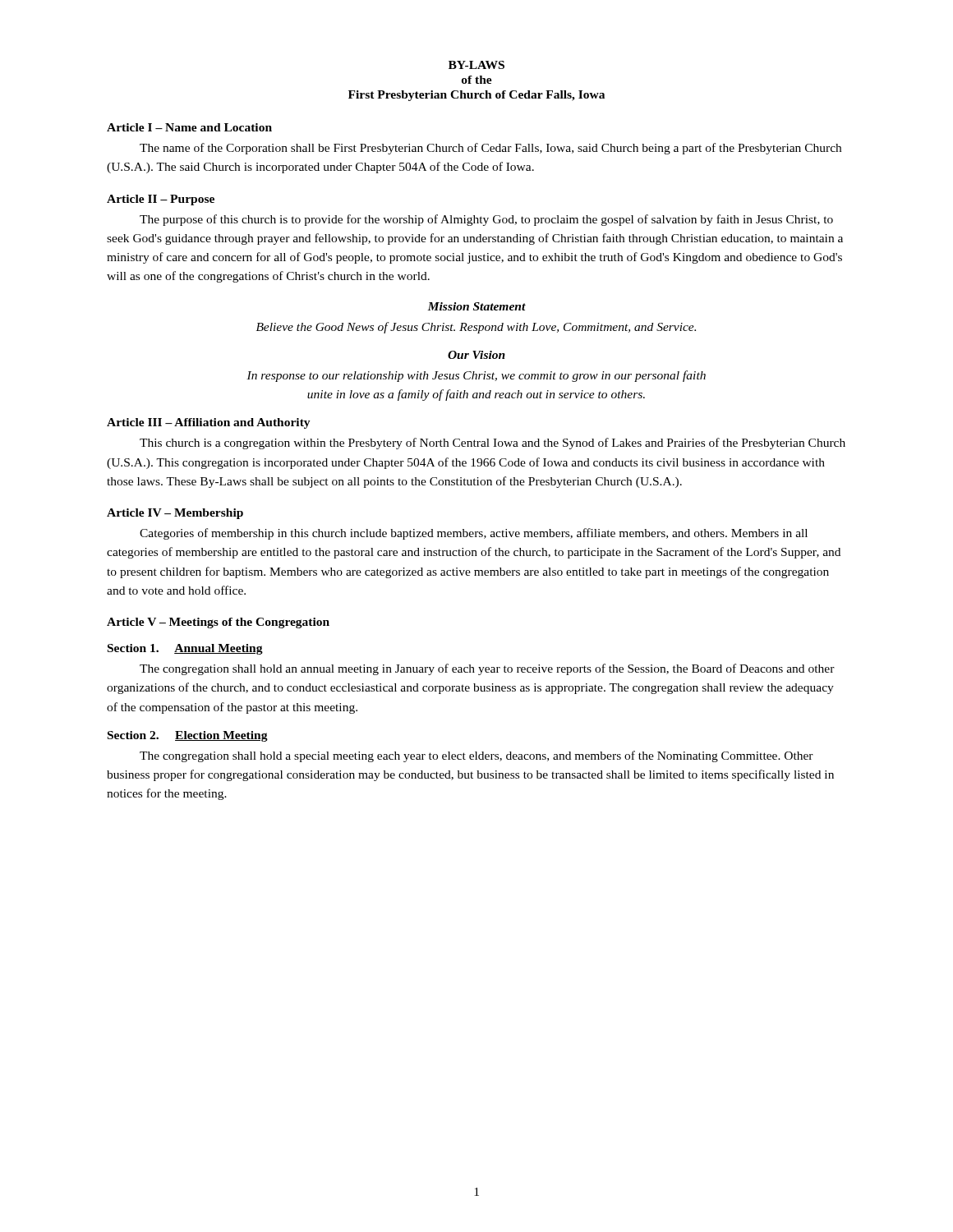Point to the element starting "Article V – Meetings"
The image size is (953, 1232).
pyautogui.click(x=218, y=621)
